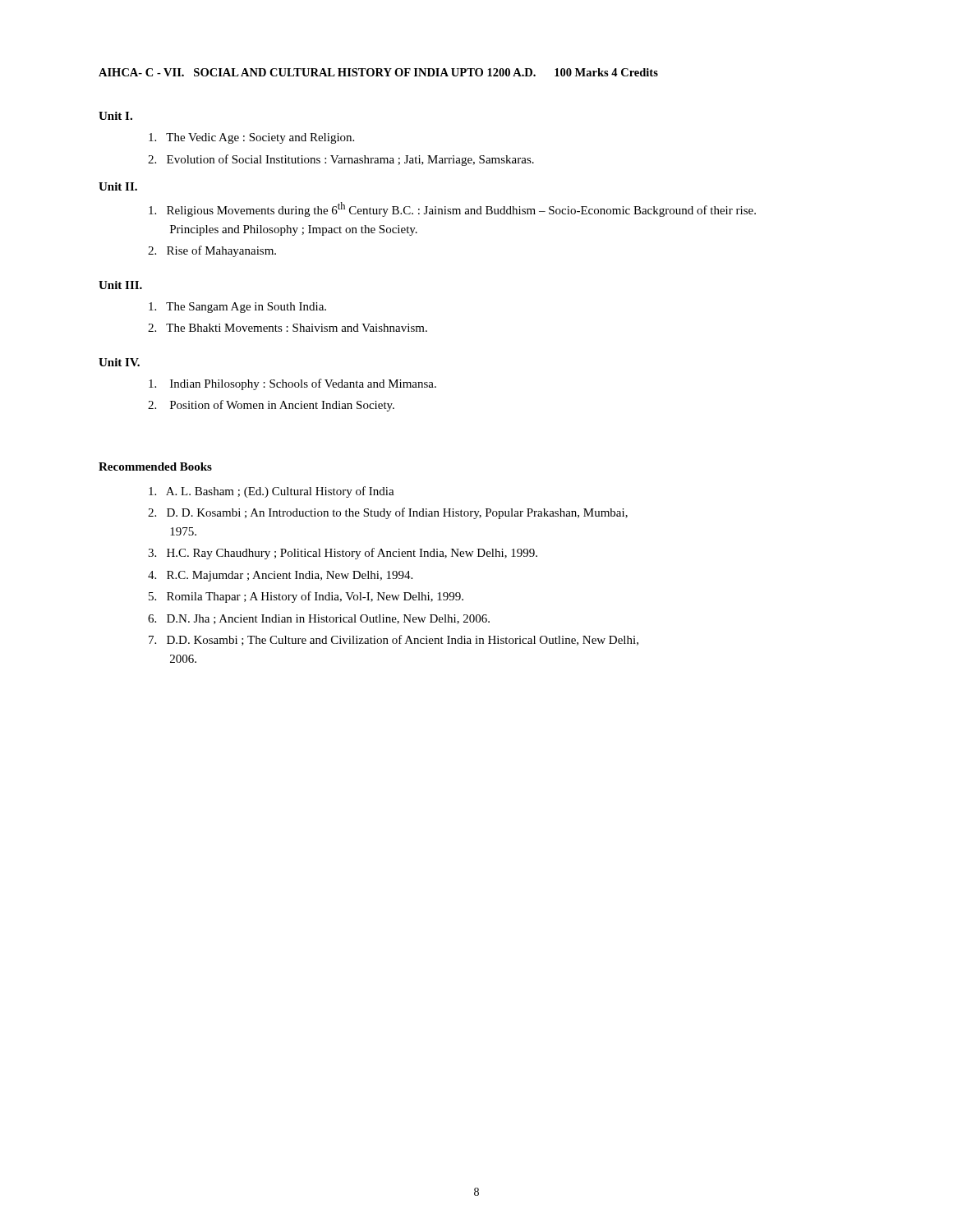Point to the text block starting "Unit III."
The width and height of the screenshot is (953, 1232).
[120, 285]
